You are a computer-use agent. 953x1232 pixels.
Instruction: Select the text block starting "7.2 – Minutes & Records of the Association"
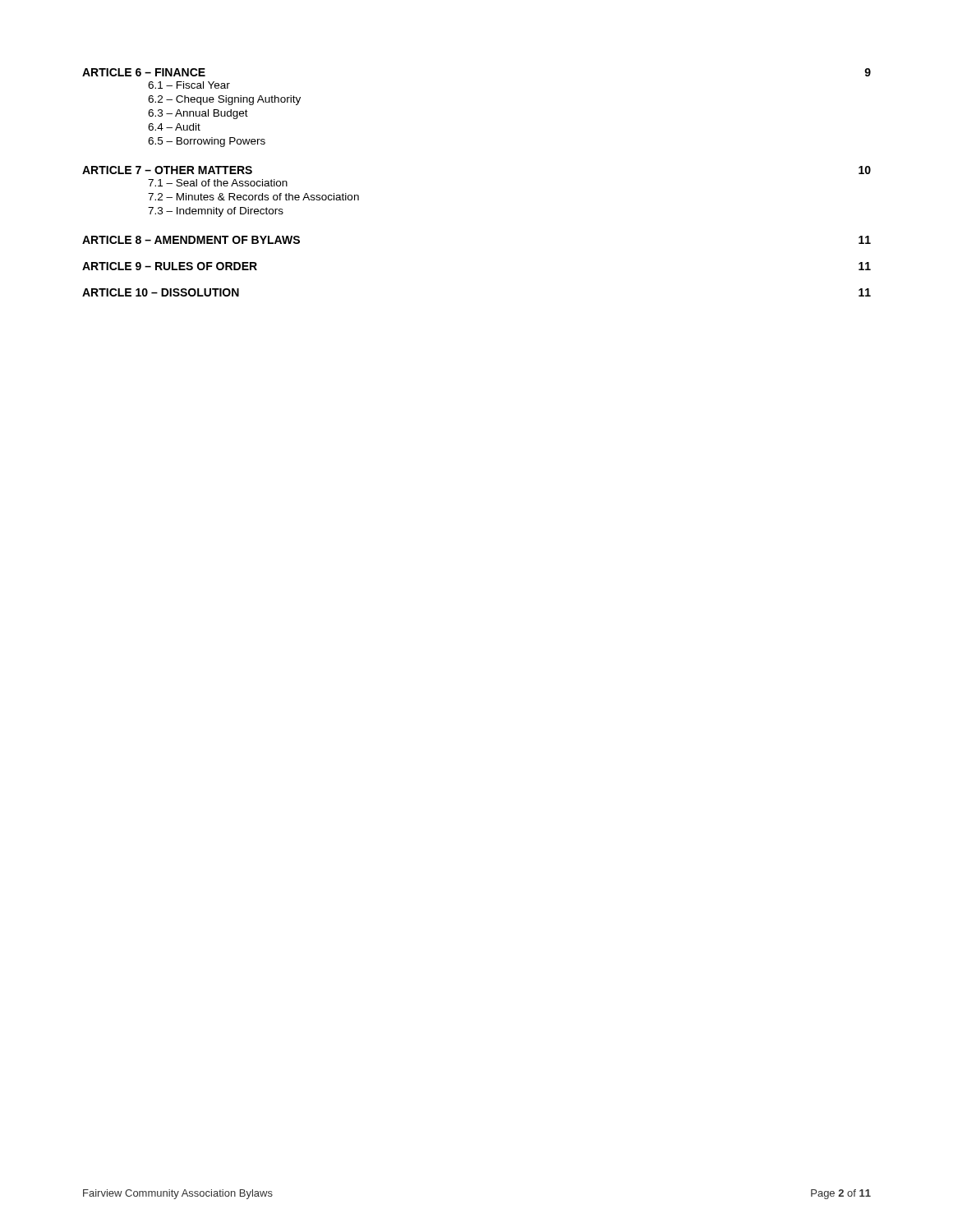254,197
